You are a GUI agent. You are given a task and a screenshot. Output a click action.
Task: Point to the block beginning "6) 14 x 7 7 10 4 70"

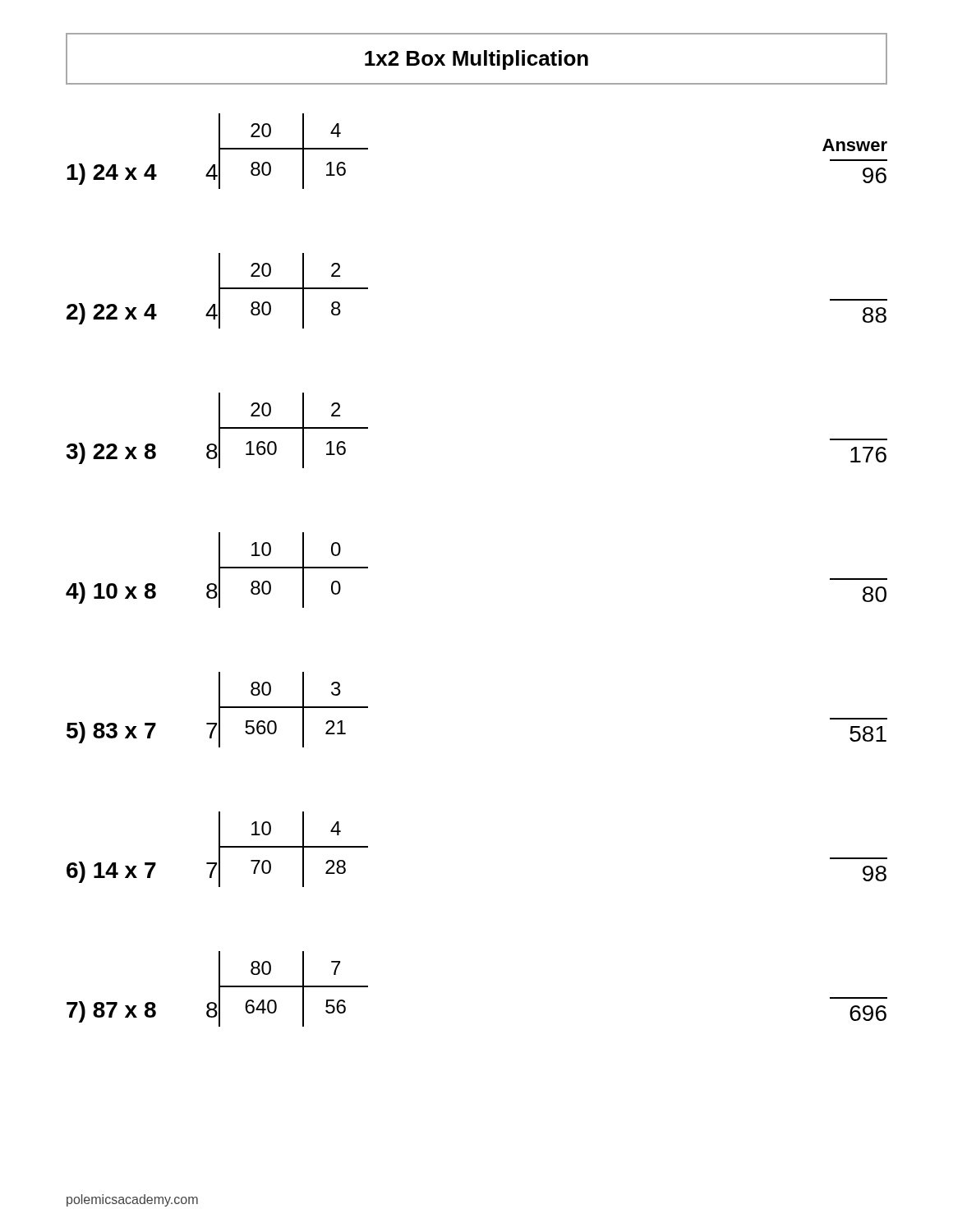[293, 847]
